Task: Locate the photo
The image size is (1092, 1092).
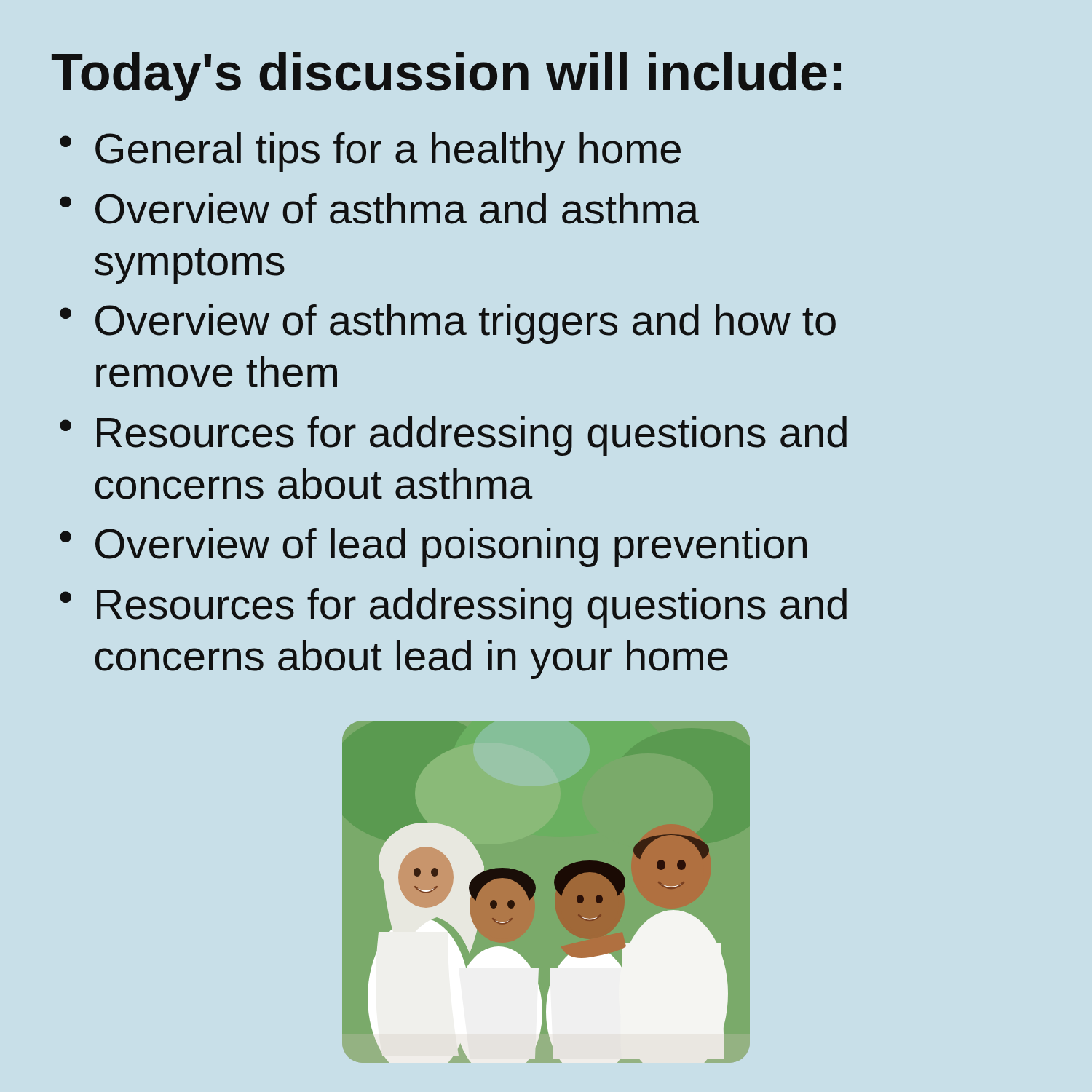Action: [x=546, y=892]
